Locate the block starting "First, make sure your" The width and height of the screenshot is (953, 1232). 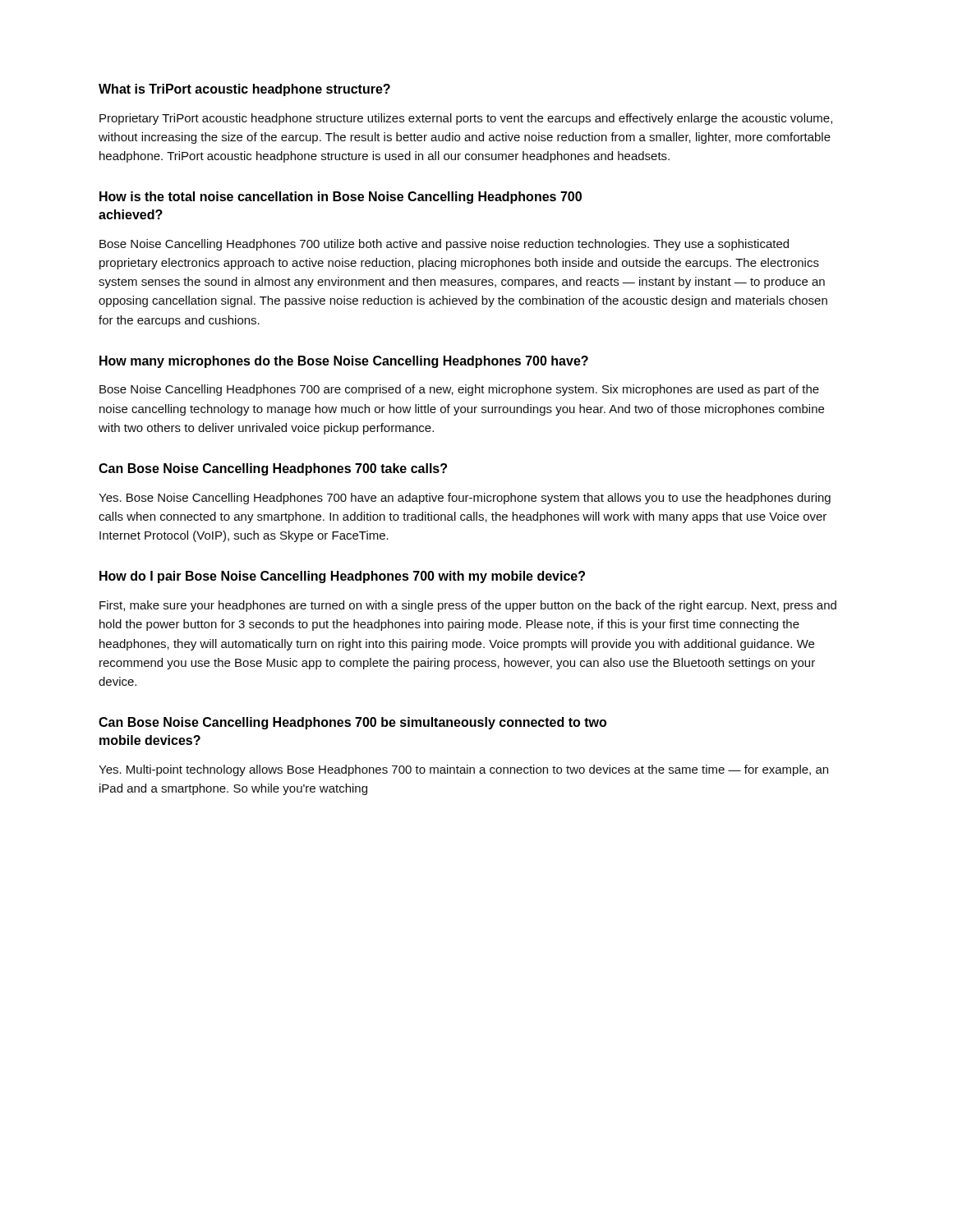point(468,643)
